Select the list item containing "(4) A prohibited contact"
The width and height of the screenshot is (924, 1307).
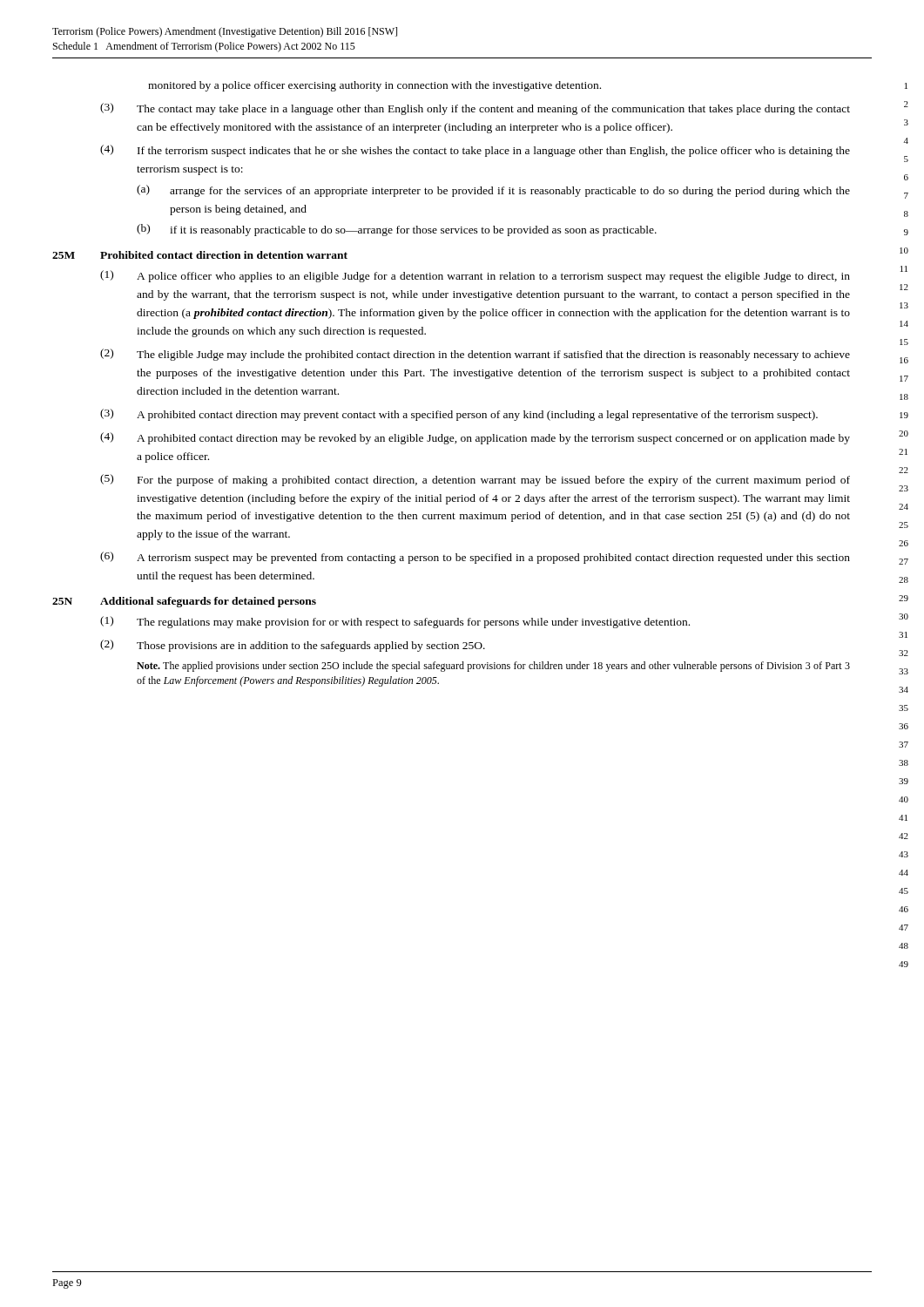pyautogui.click(x=451, y=448)
